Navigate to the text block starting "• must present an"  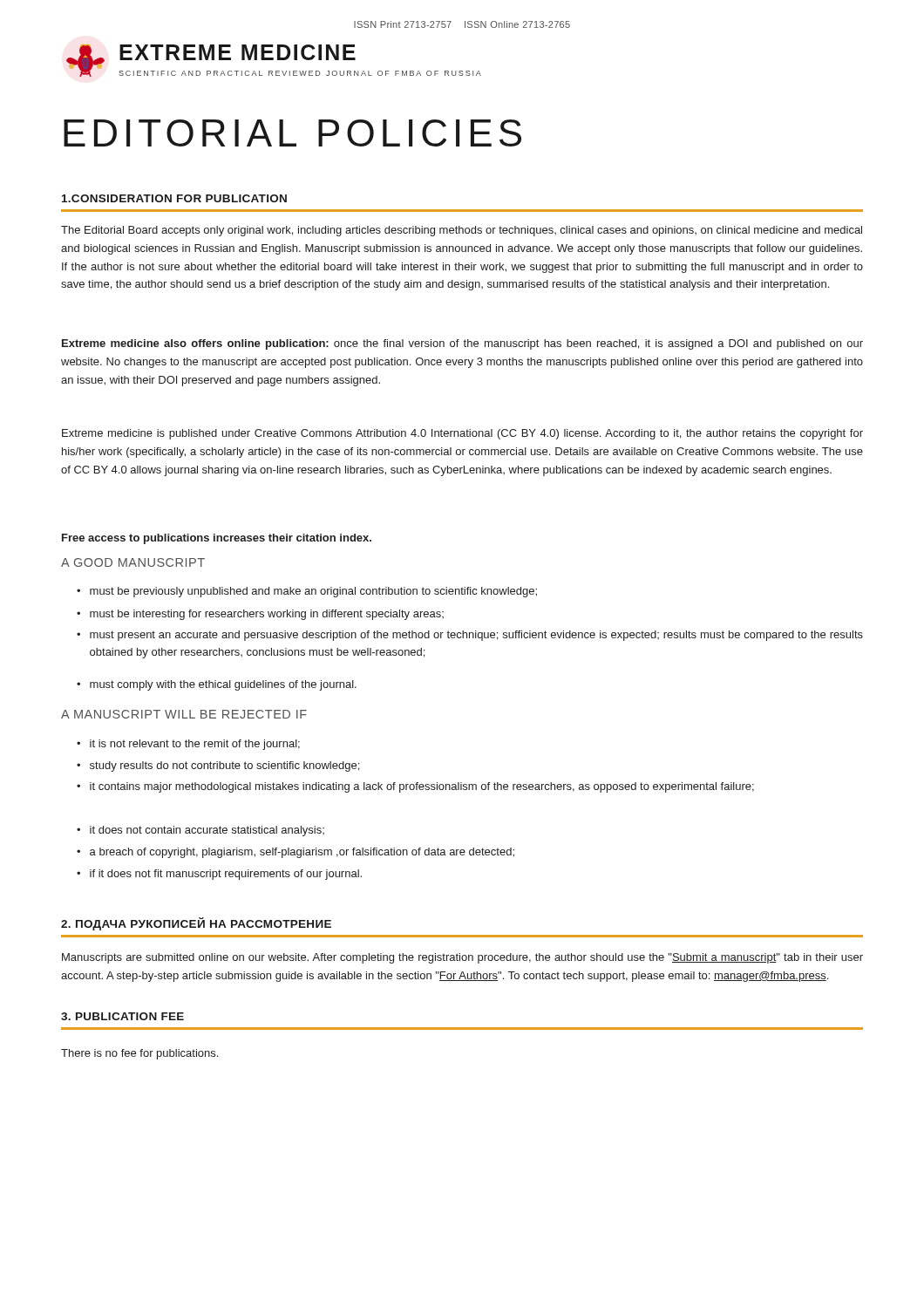tap(462, 644)
